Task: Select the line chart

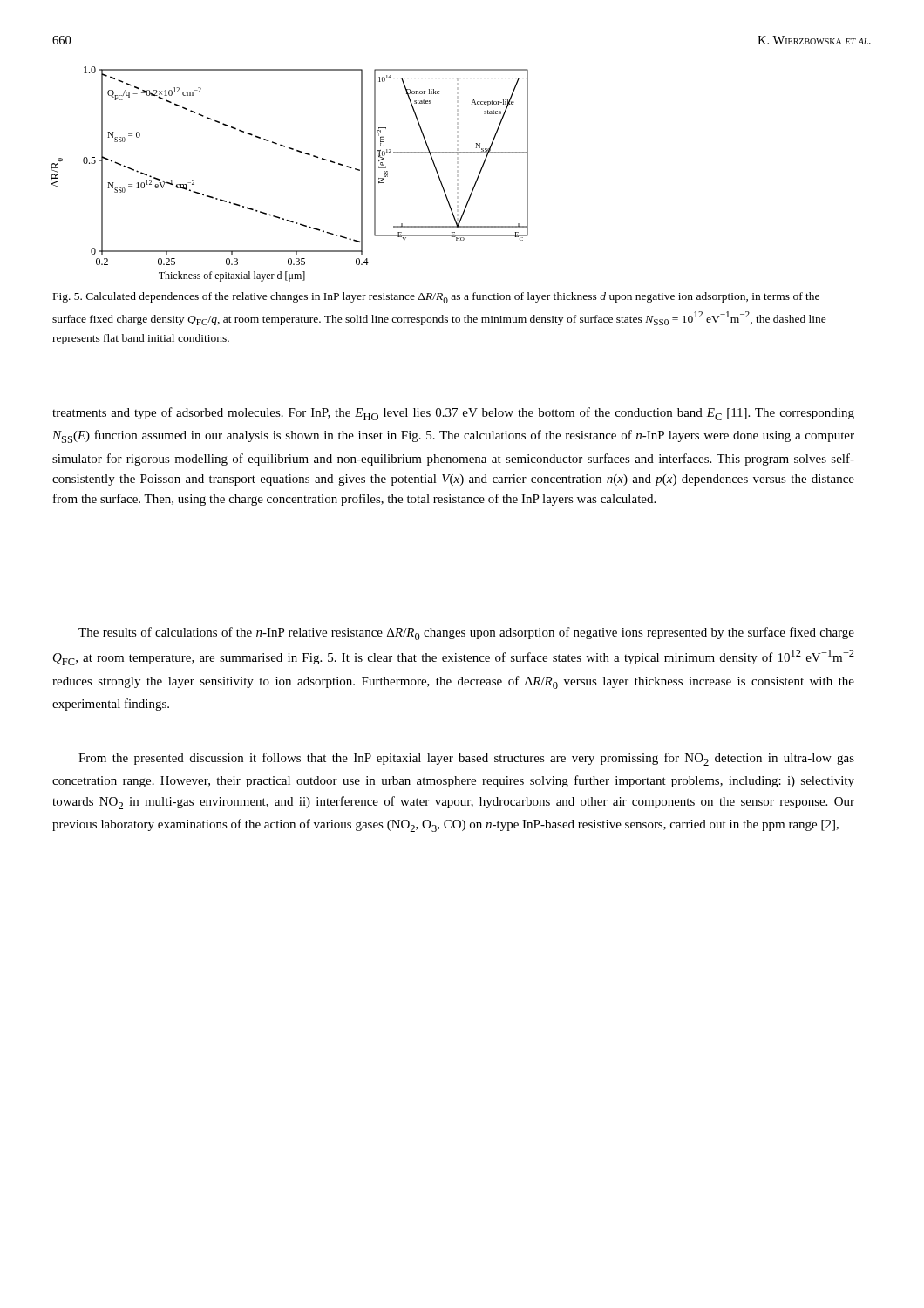Action: (x=318, y=170)
